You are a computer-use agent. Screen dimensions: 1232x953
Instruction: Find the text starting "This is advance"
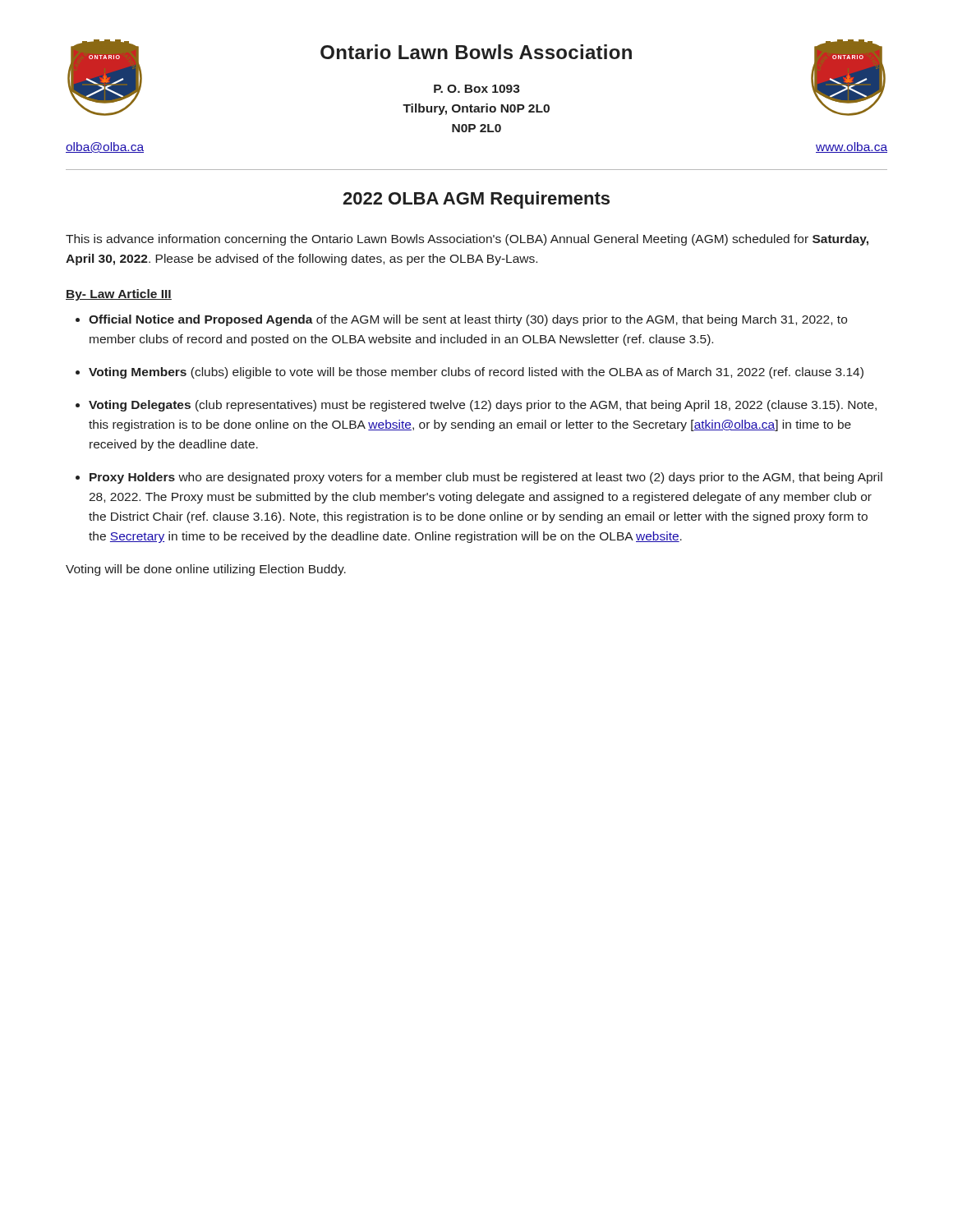467,248
